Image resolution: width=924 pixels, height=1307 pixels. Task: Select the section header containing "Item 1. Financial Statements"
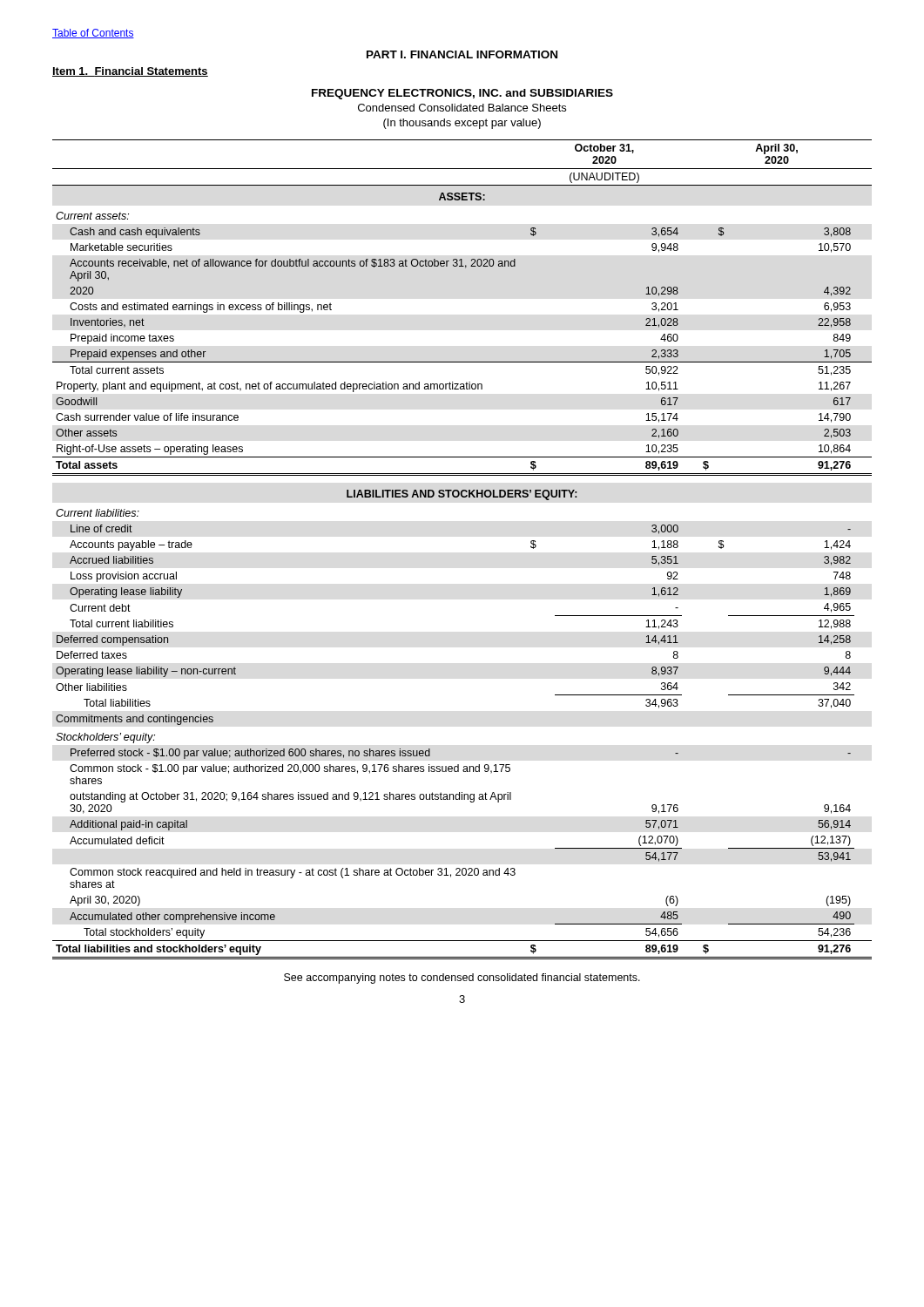point(130,71)
